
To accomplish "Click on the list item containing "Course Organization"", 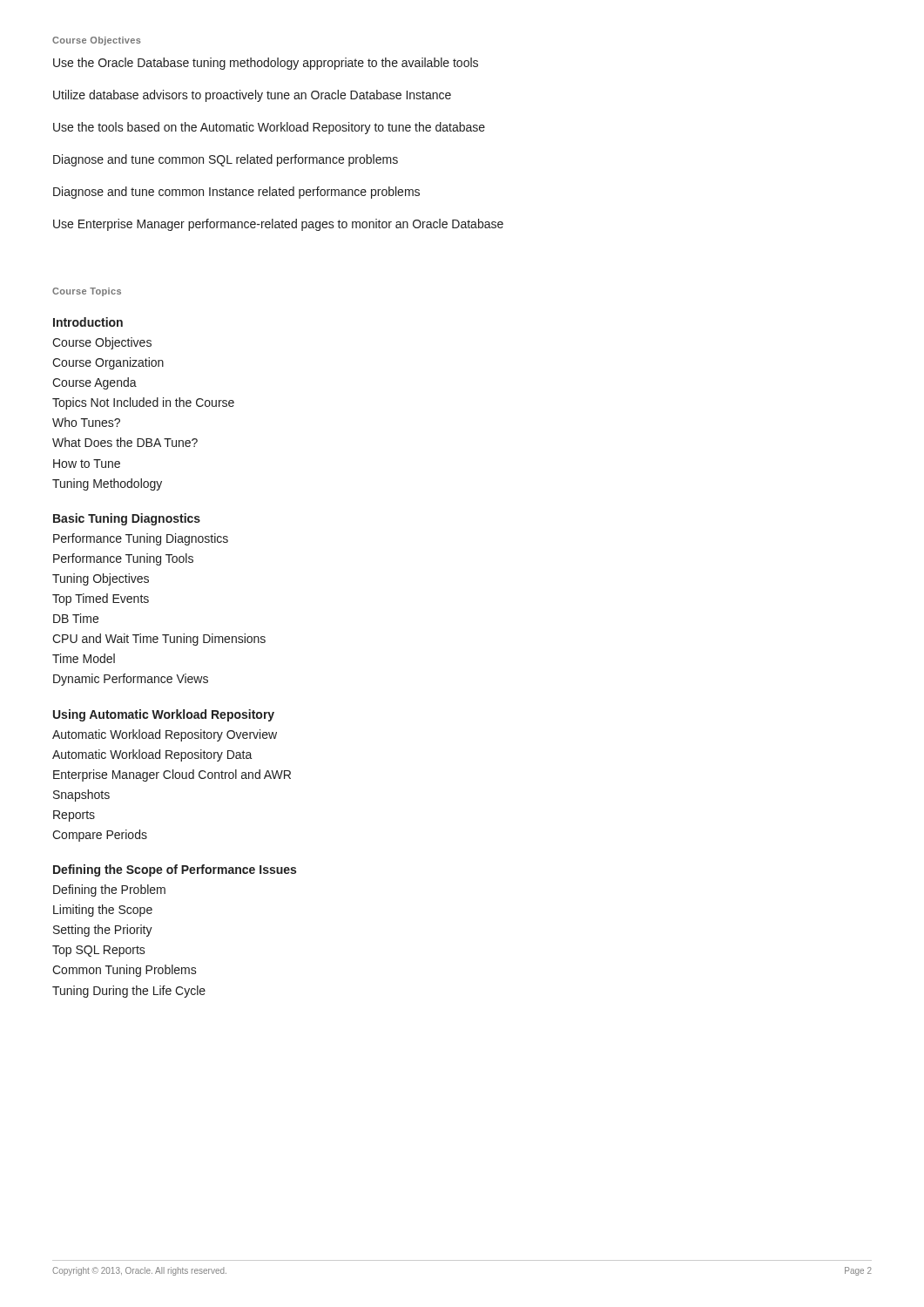I will (108, 363).
